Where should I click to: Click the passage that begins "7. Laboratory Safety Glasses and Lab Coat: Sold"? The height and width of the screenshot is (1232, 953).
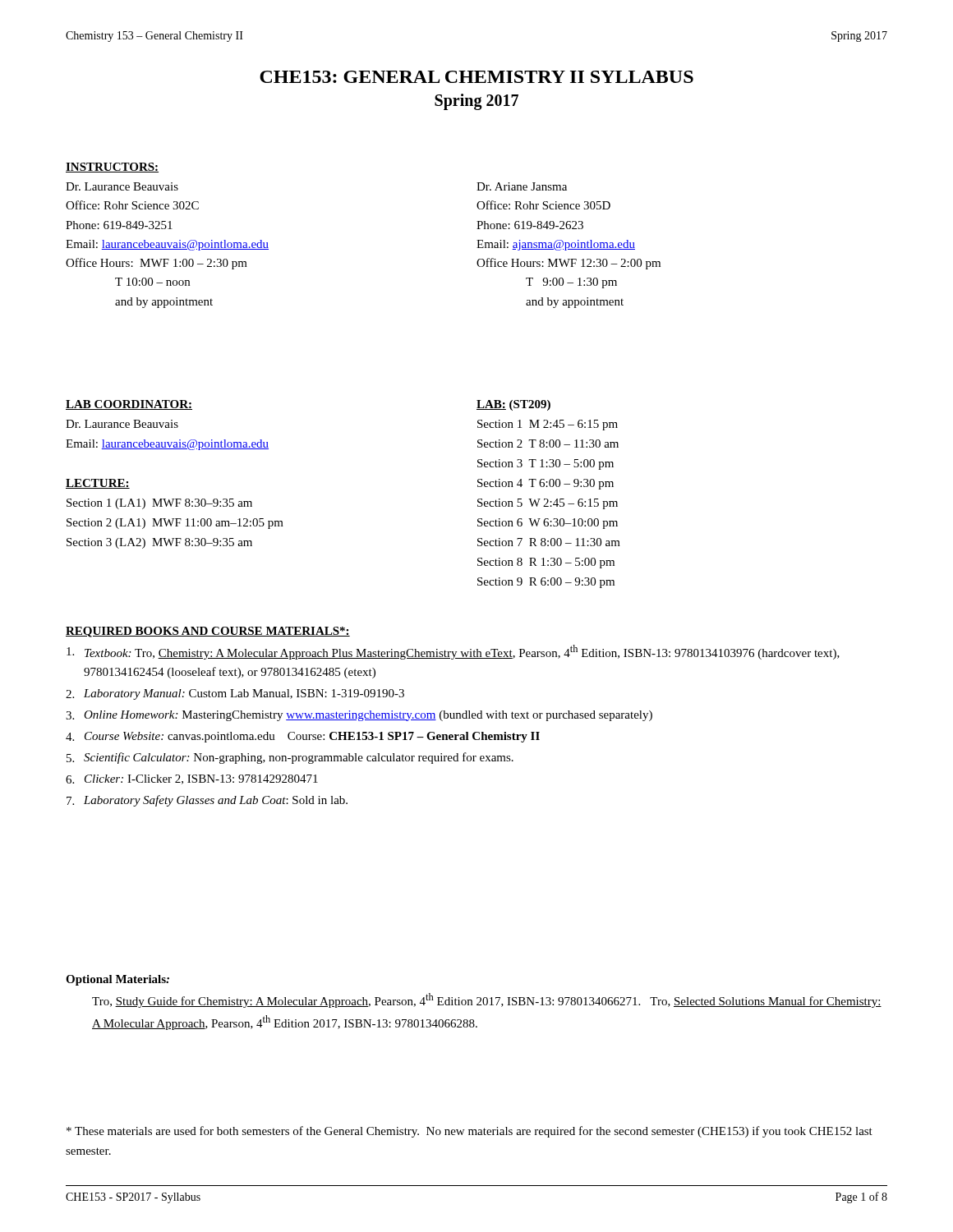tap(207, 801)
